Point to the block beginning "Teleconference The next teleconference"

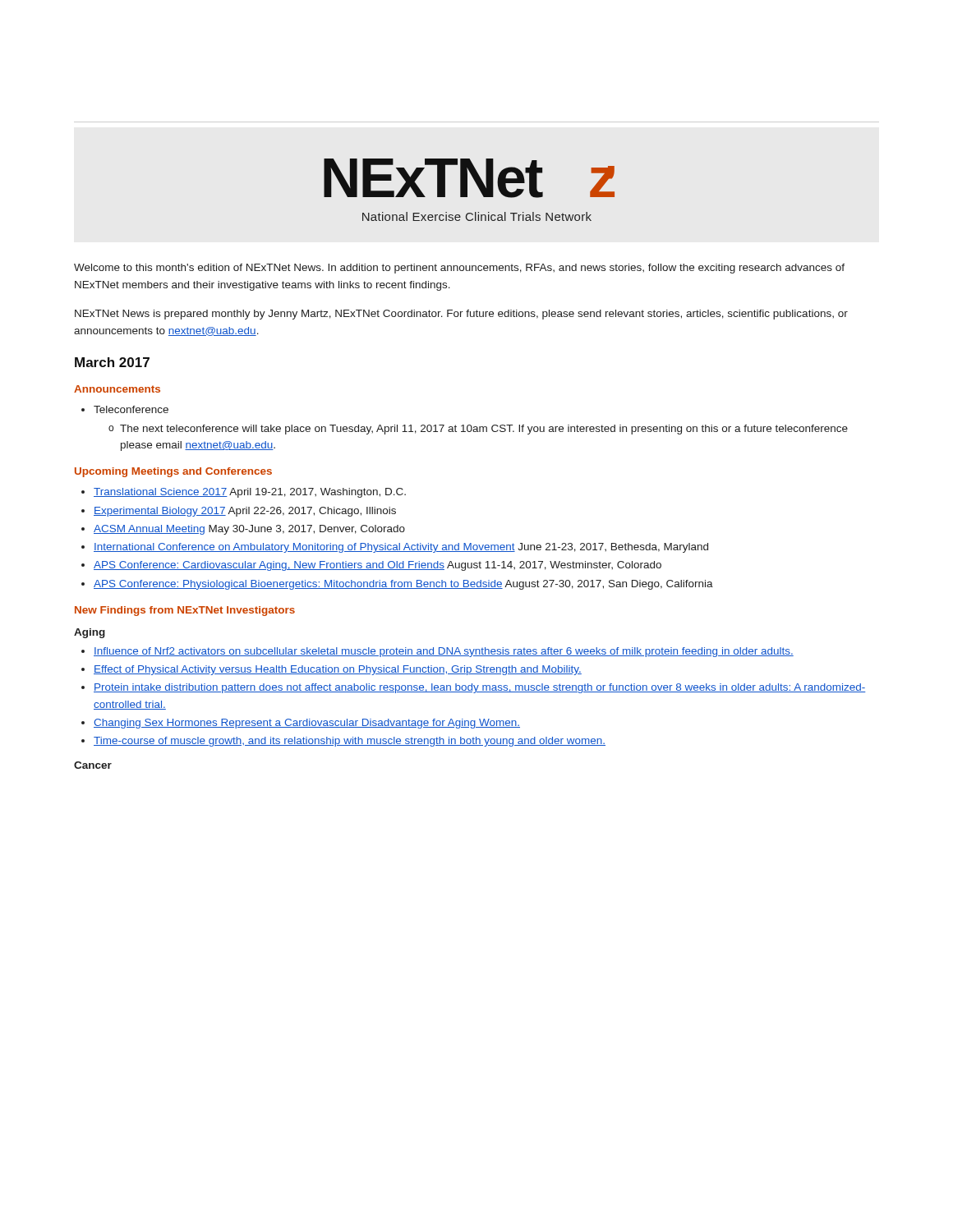point(476,428)
